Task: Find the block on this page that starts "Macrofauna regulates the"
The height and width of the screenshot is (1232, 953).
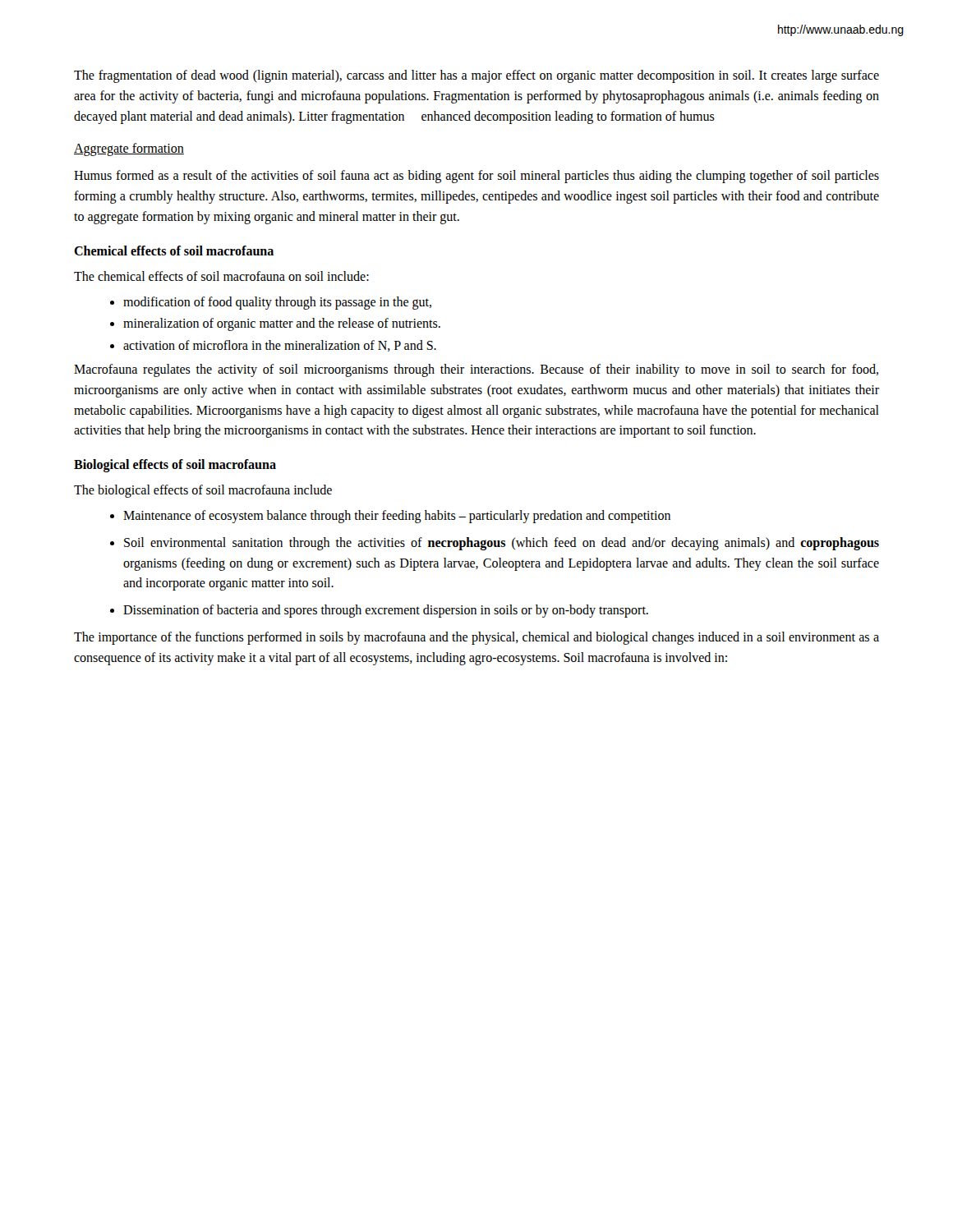Action: [476, 400]
